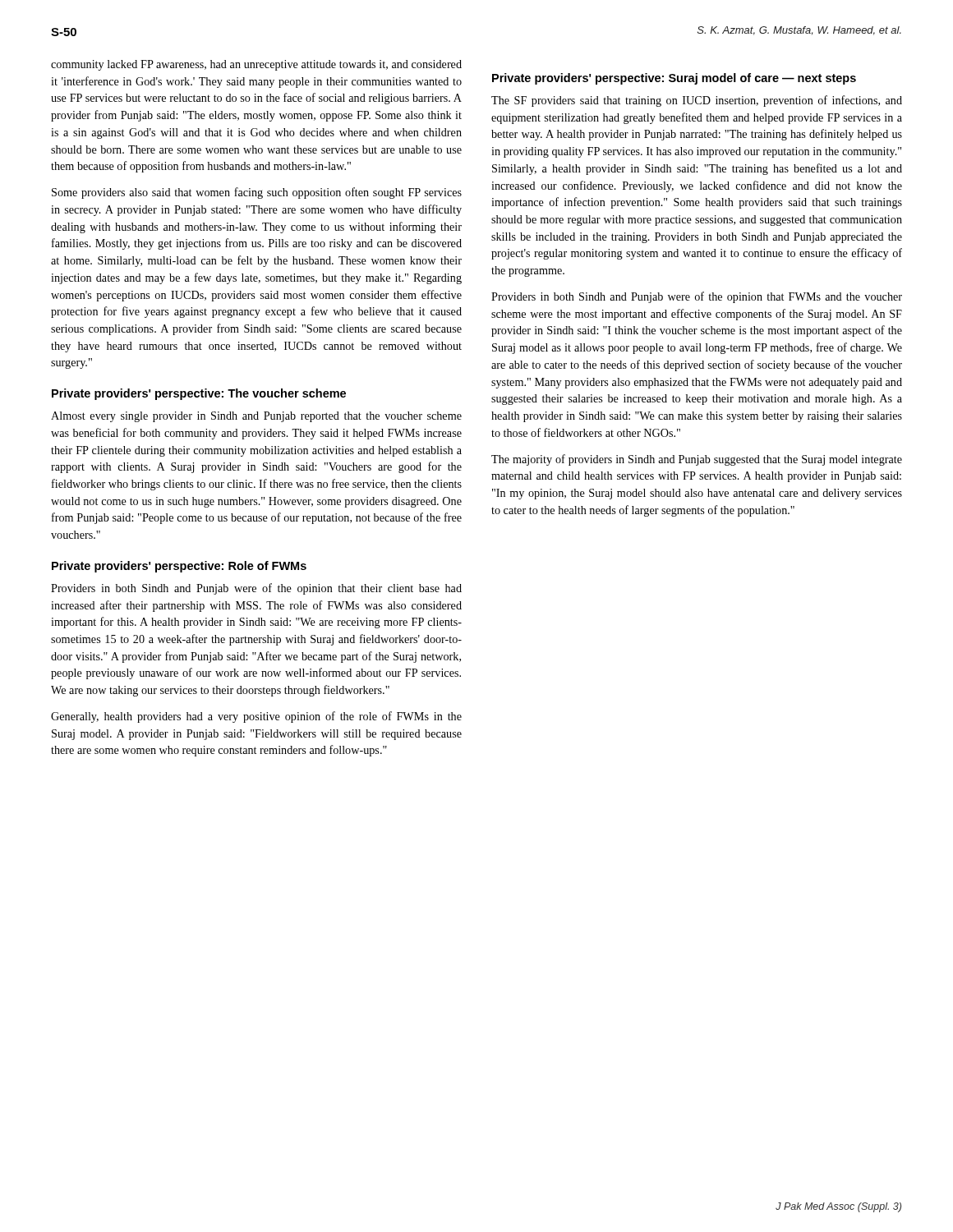This screenshot has height=1232, width=953.
Task: Click on the region starting "Almost every single provider in"
Action: 256,475
